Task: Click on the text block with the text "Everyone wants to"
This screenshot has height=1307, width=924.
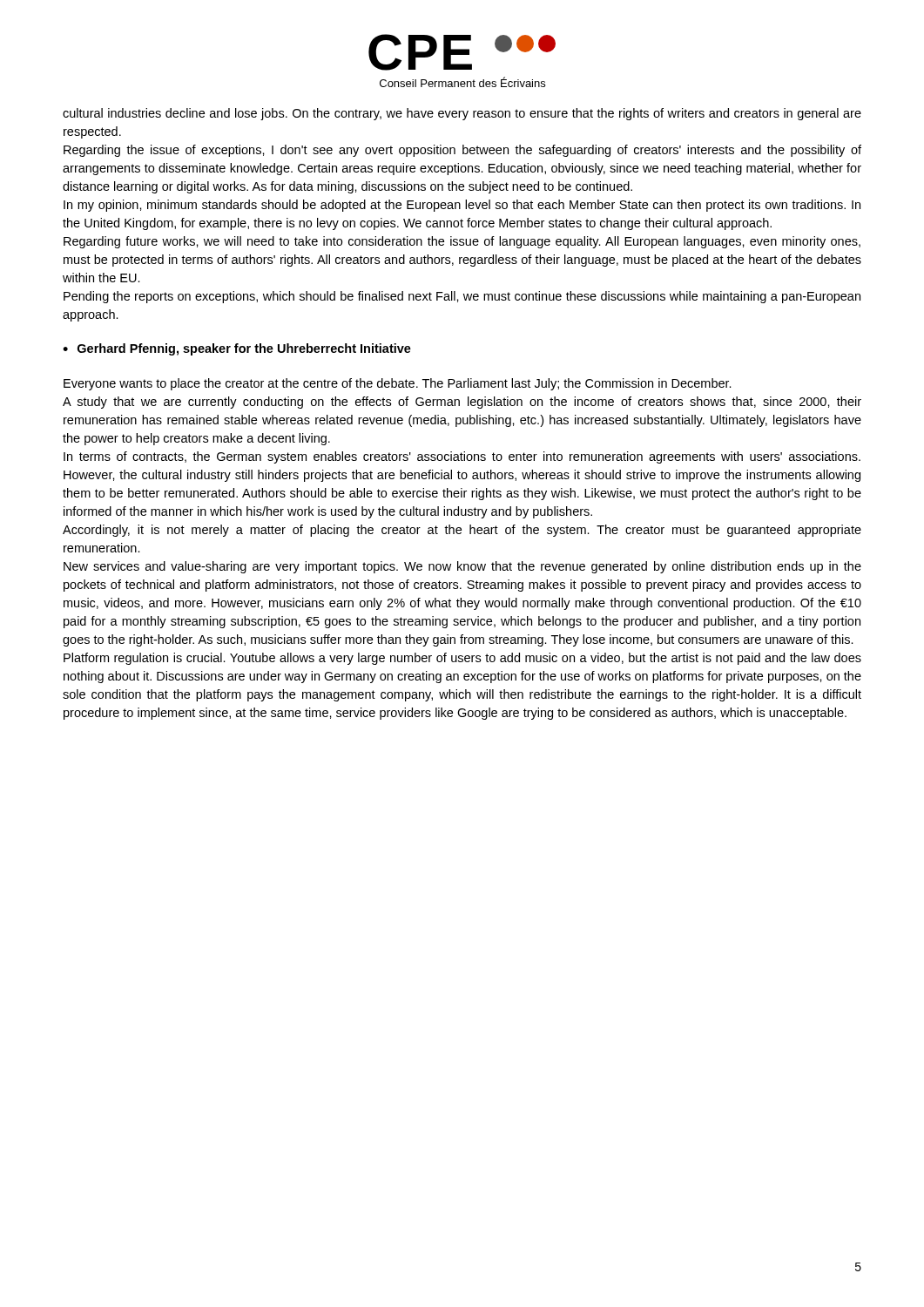Action: coord(462,384)
